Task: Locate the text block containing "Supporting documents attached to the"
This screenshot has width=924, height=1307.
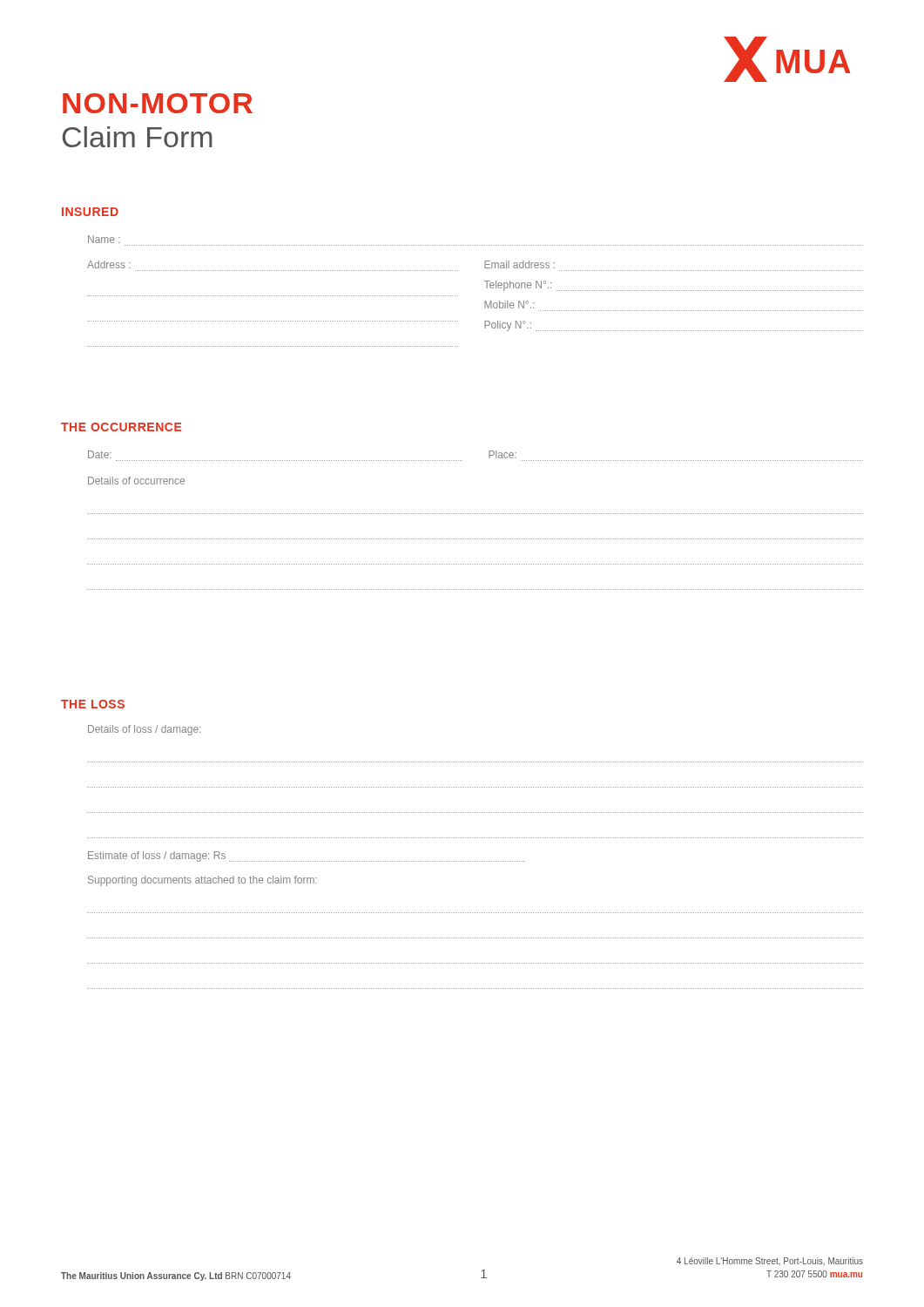Action: tap(202, 880)
